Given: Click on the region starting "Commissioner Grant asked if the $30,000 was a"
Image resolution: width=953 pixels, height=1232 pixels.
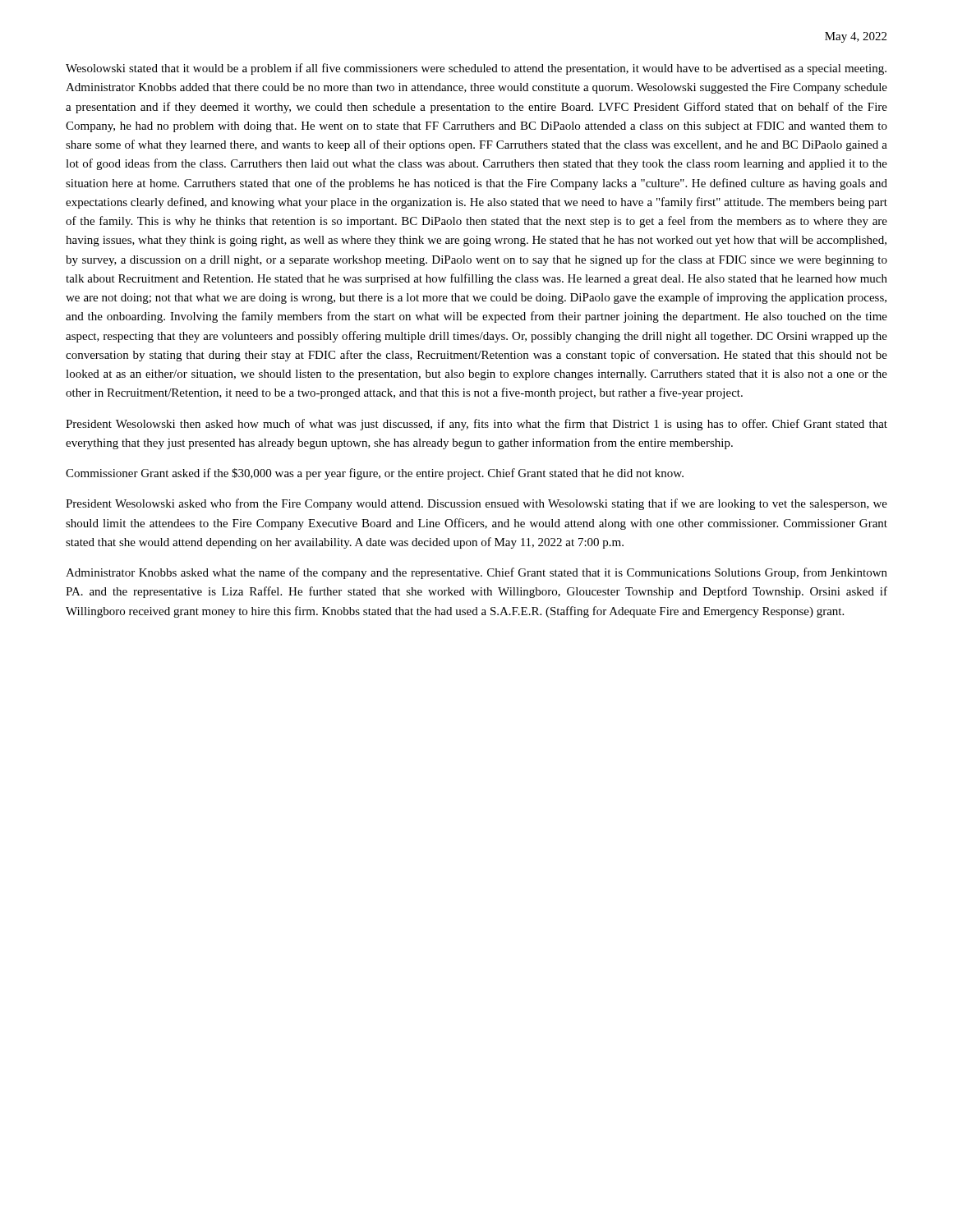Looking at the screenshot, I should pos(476,474).
